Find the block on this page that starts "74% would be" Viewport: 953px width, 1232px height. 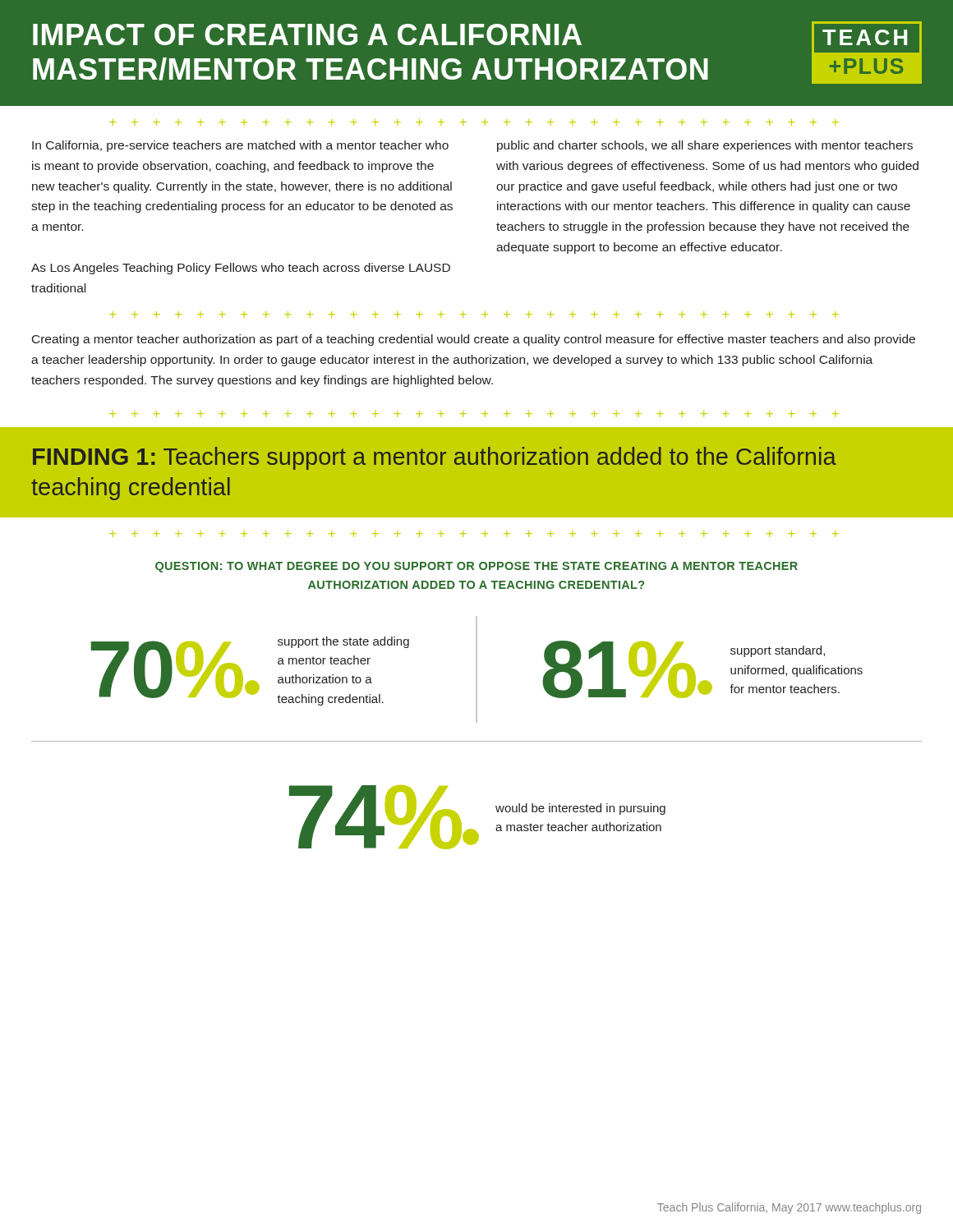pyautogui.click(x=476, y=817)
